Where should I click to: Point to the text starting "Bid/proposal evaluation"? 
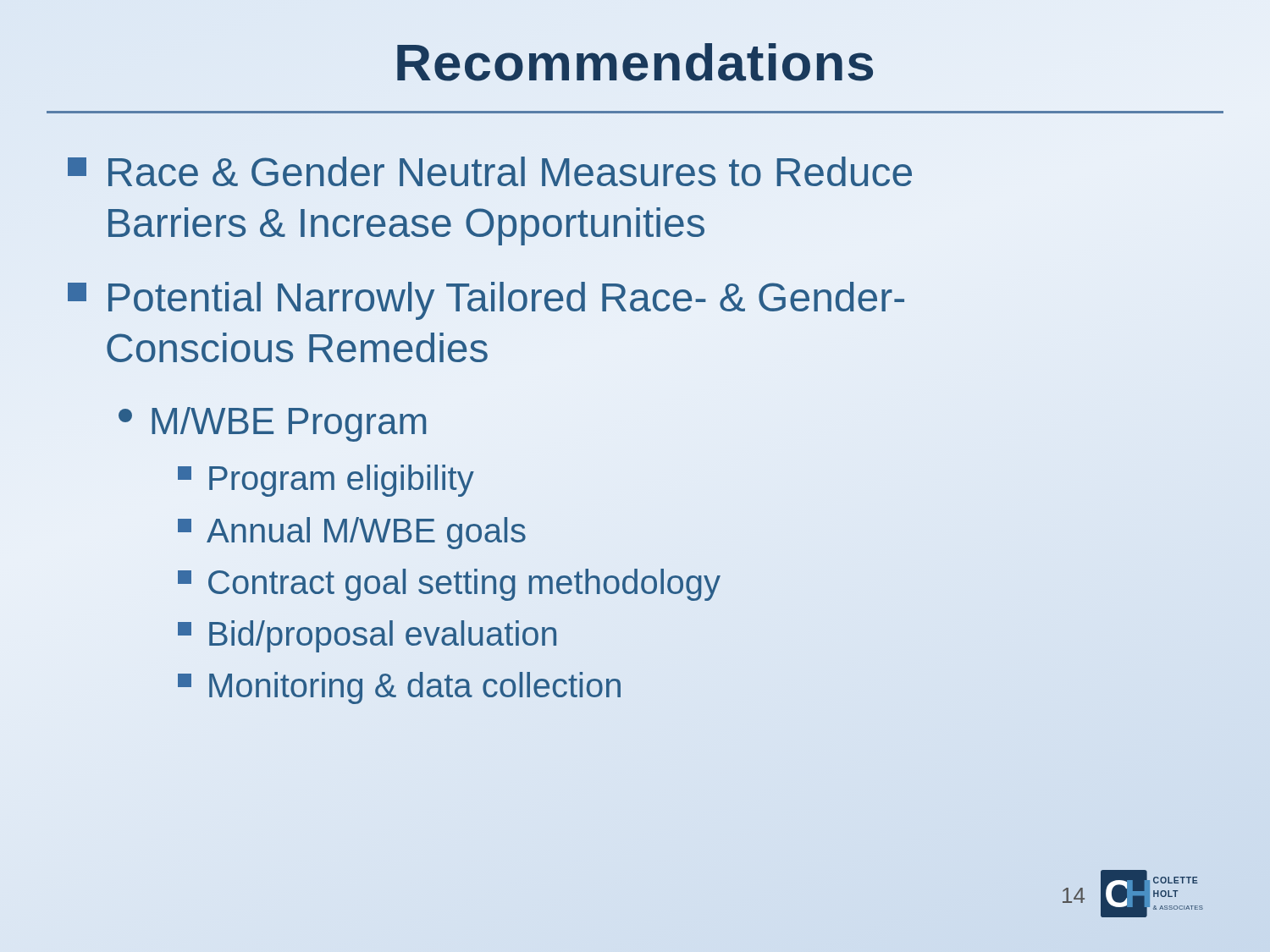coord(368,634)
